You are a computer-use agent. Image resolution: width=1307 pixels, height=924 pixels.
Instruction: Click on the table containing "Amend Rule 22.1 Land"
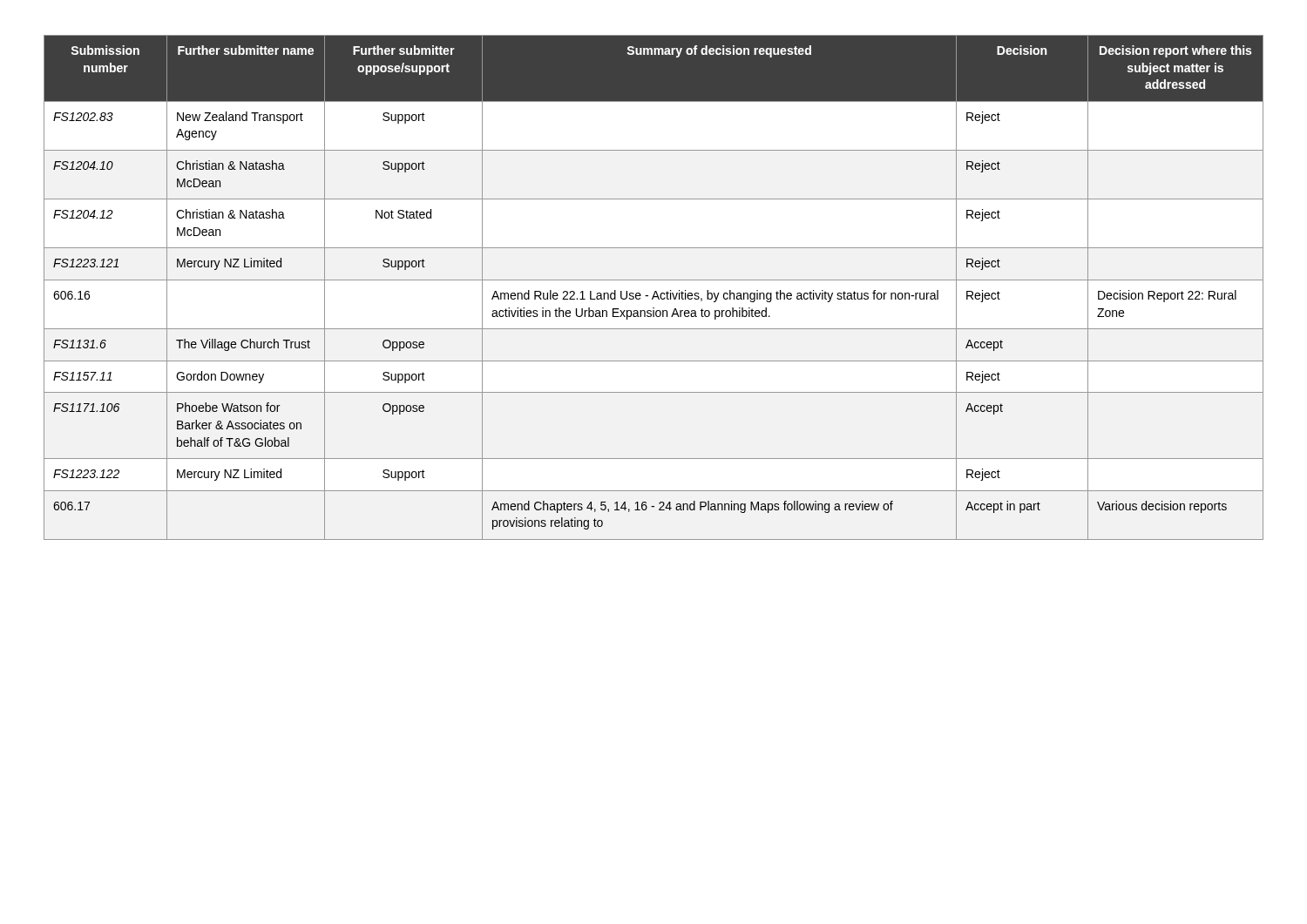(x=654, y=287)
